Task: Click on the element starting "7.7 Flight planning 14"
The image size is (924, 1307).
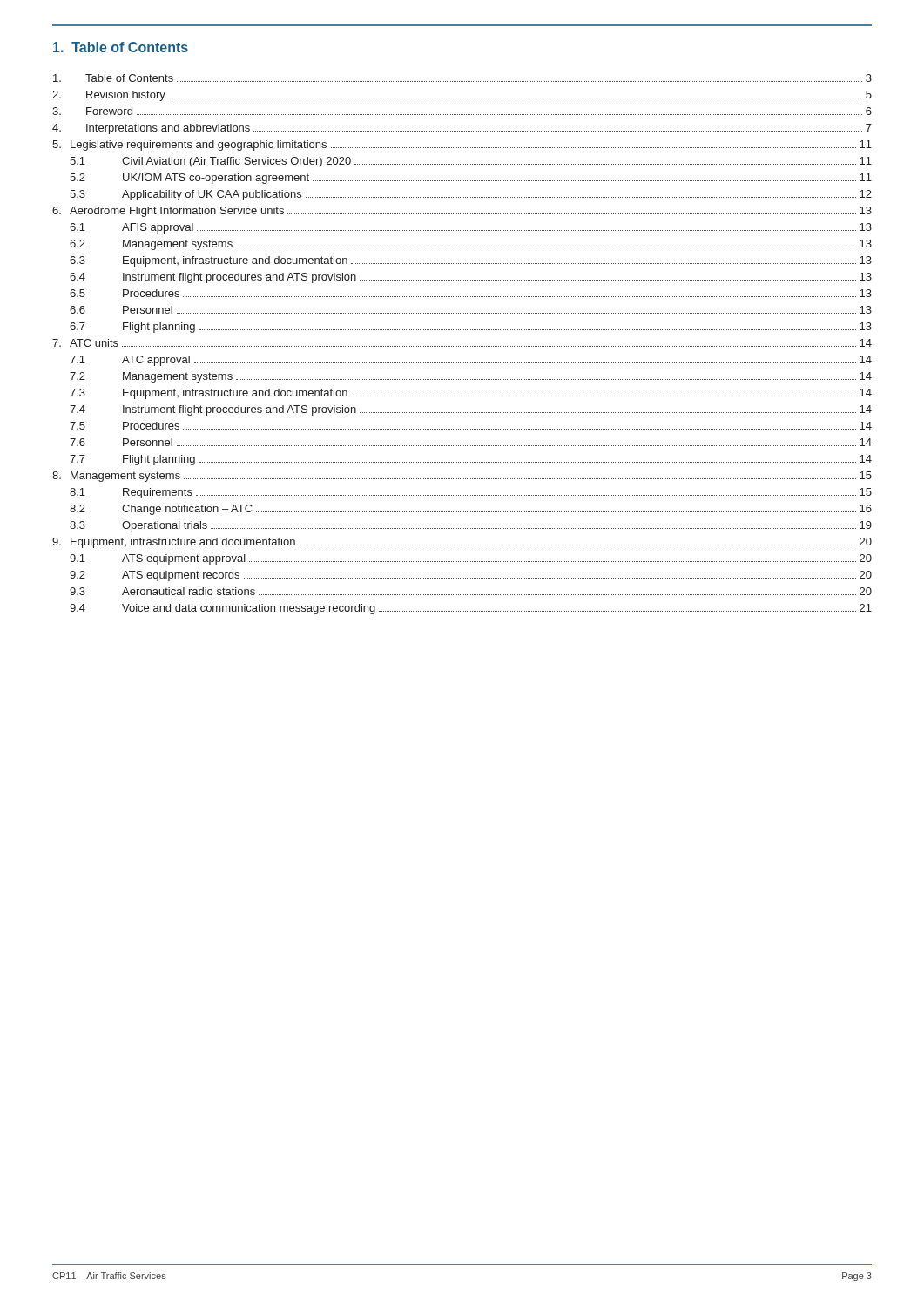Action: pyautogui.click(x=462, y=459)
